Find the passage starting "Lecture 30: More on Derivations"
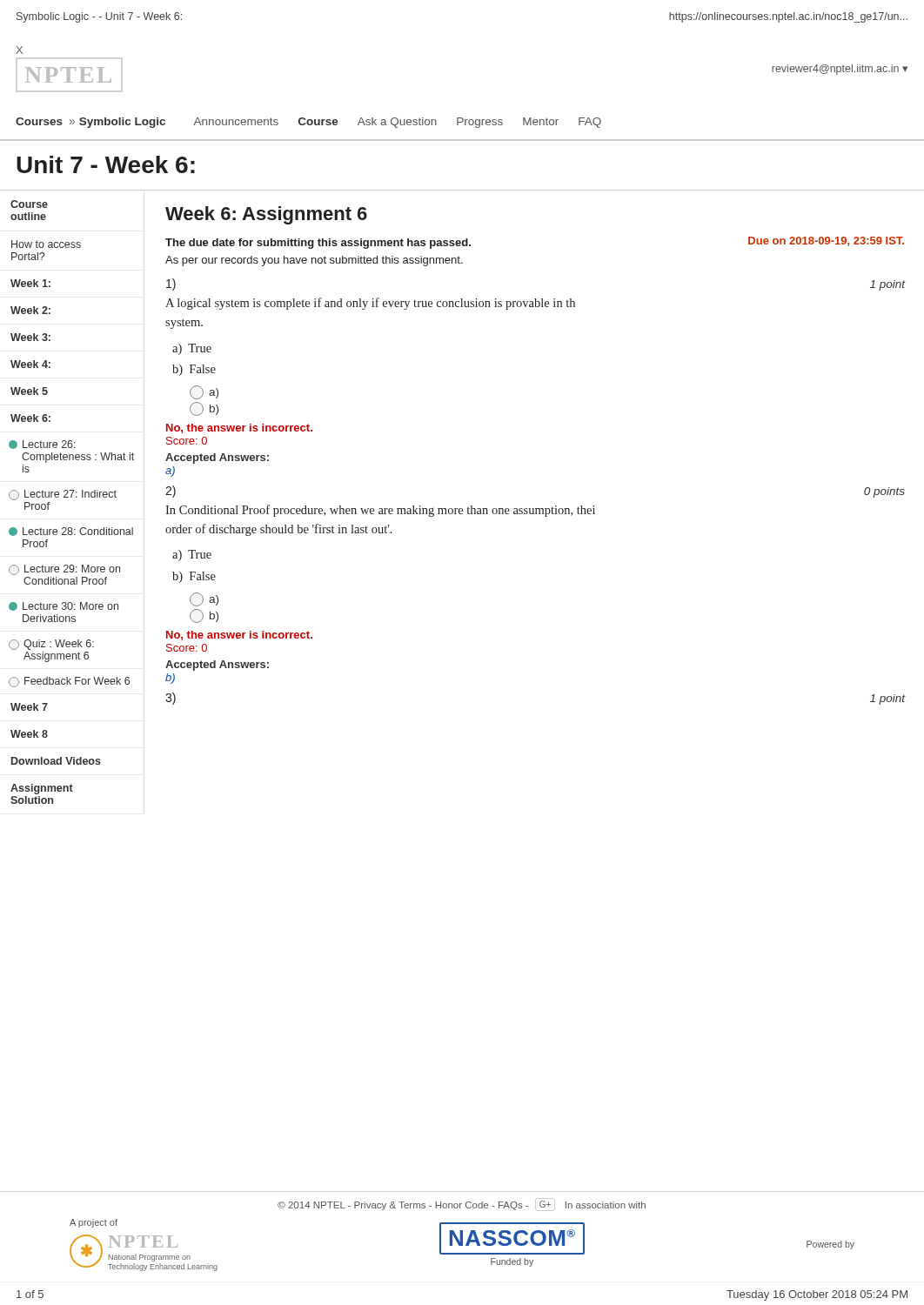924x1305 pixels. [x=72, y=613]
